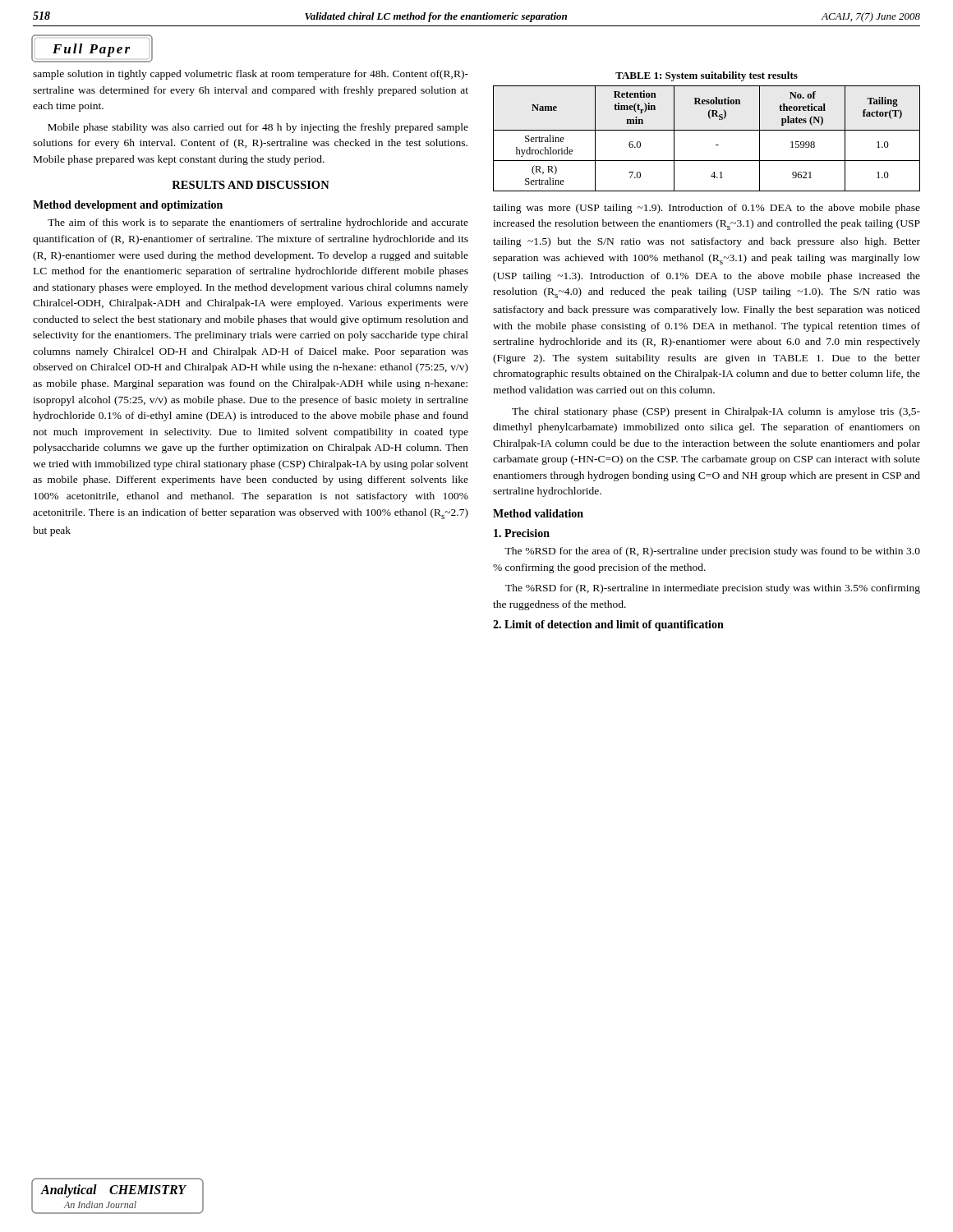Locate the text block containing "sample solution in"
Viewport: 953px width, 1232px height.
pos(251,90)
